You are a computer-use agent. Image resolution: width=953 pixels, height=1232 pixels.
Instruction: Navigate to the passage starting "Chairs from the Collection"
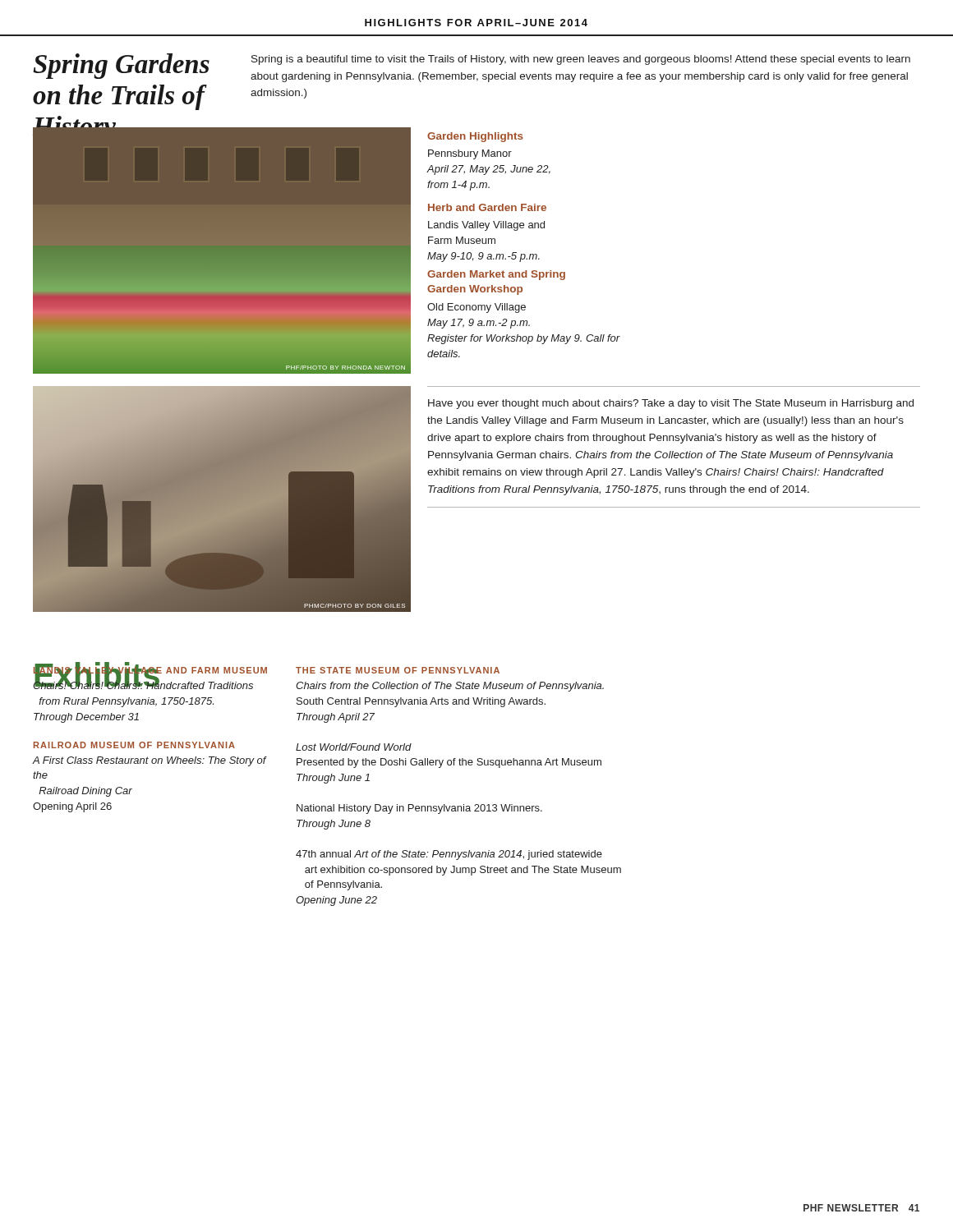pos(450,701)
